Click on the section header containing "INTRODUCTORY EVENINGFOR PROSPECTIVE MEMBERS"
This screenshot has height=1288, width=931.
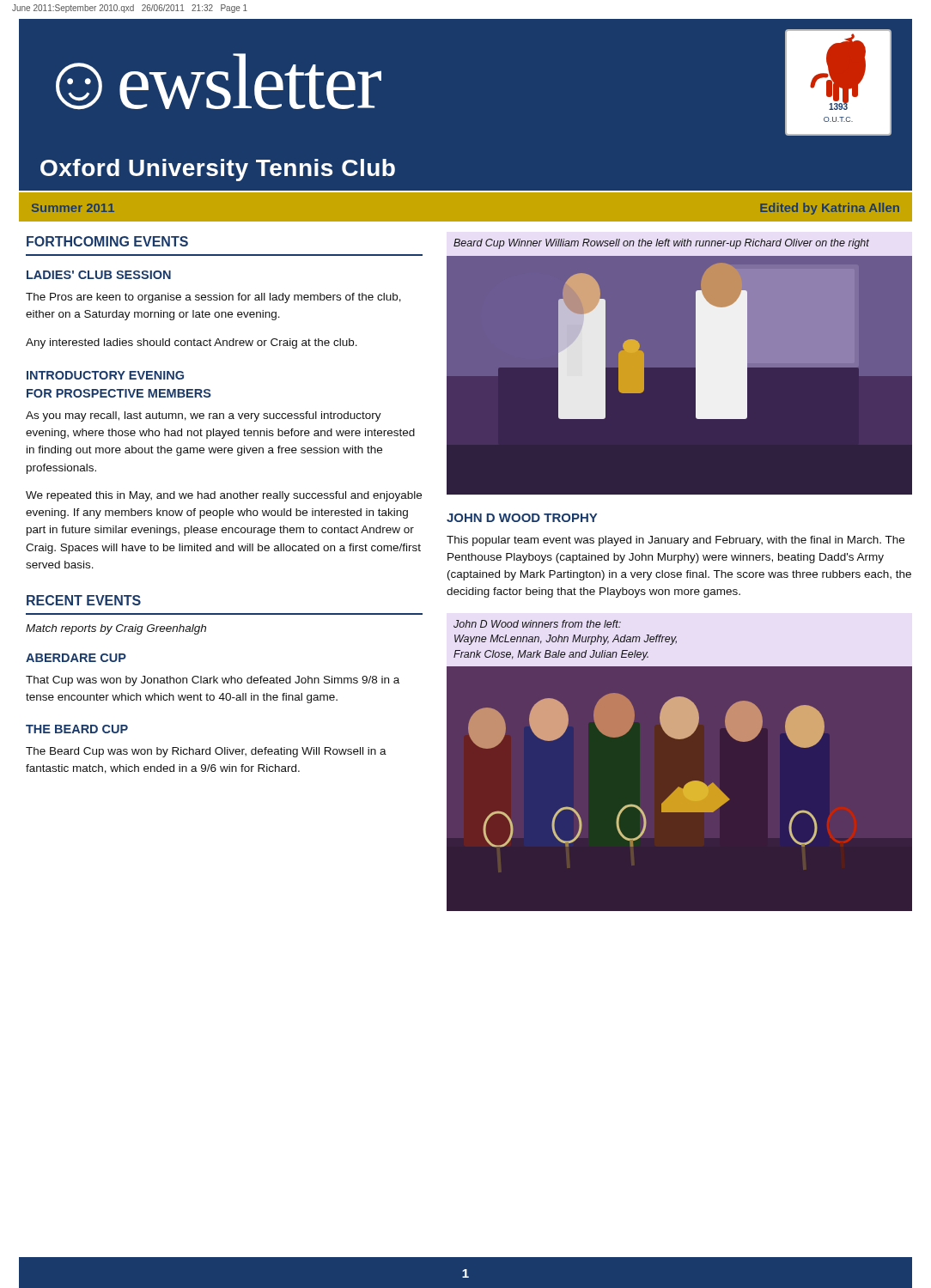(x=119, y=384)
